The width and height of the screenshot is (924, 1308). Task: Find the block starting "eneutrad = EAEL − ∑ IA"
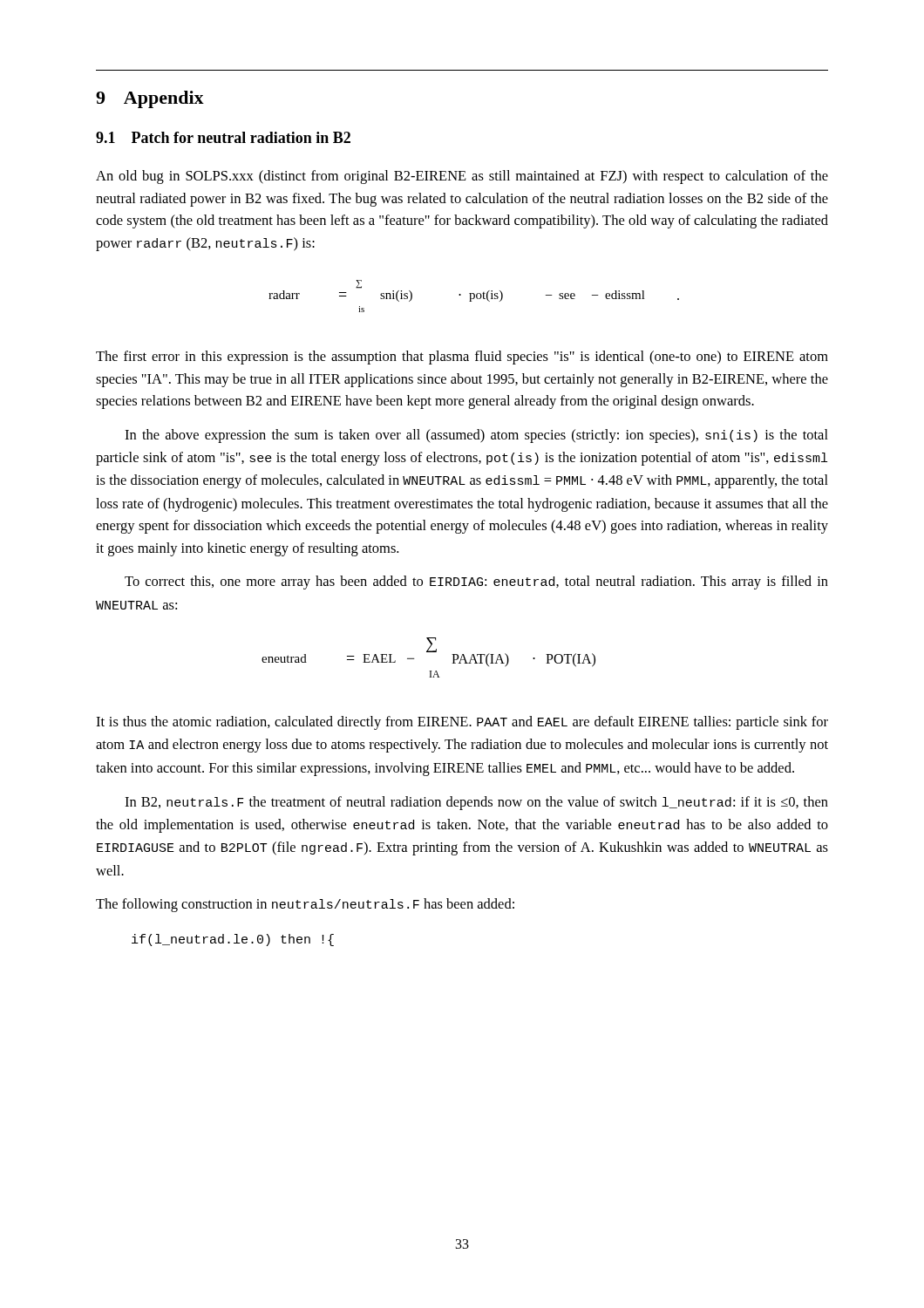[462, 660]
